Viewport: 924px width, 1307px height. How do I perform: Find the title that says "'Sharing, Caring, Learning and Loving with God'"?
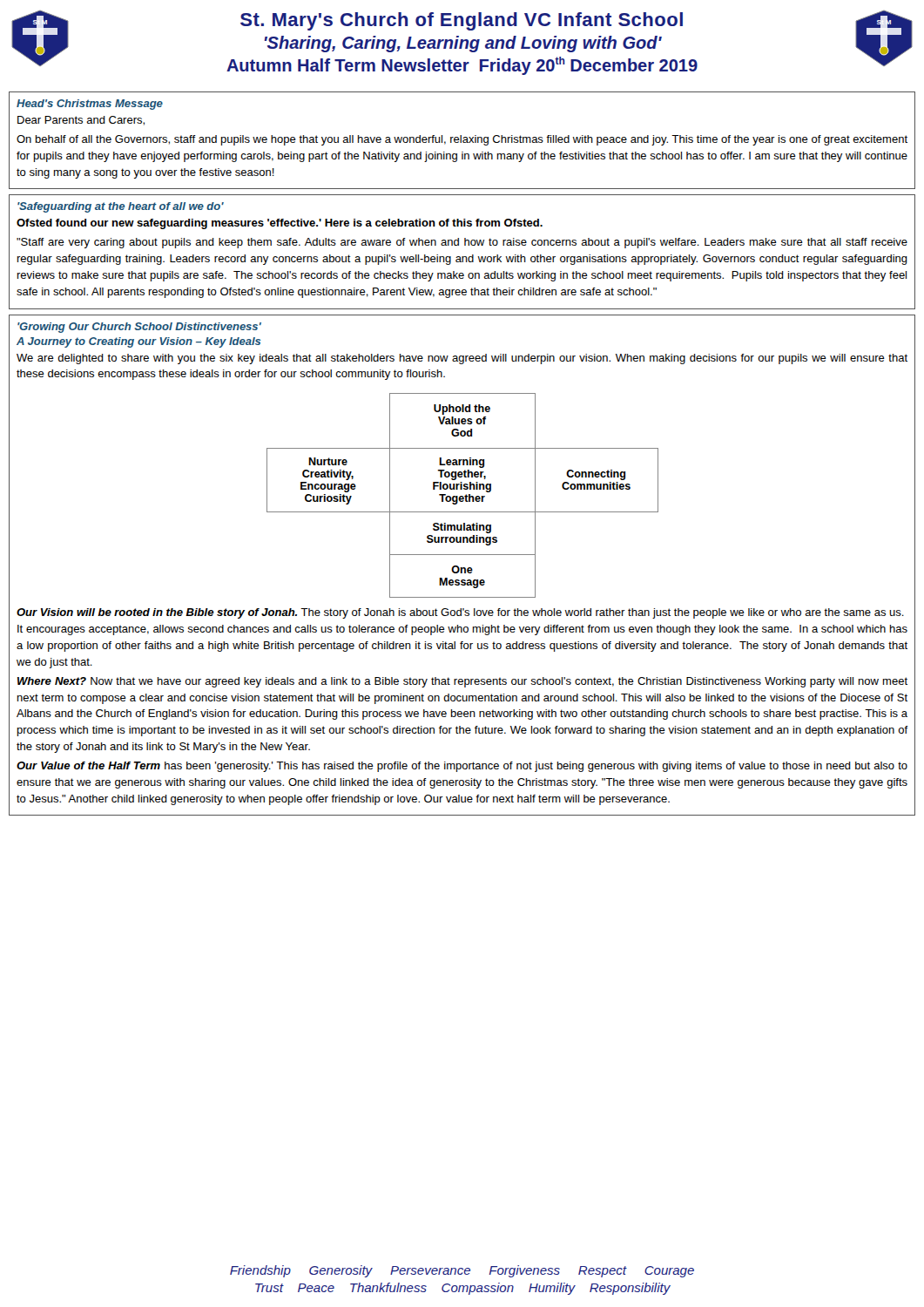462,43
